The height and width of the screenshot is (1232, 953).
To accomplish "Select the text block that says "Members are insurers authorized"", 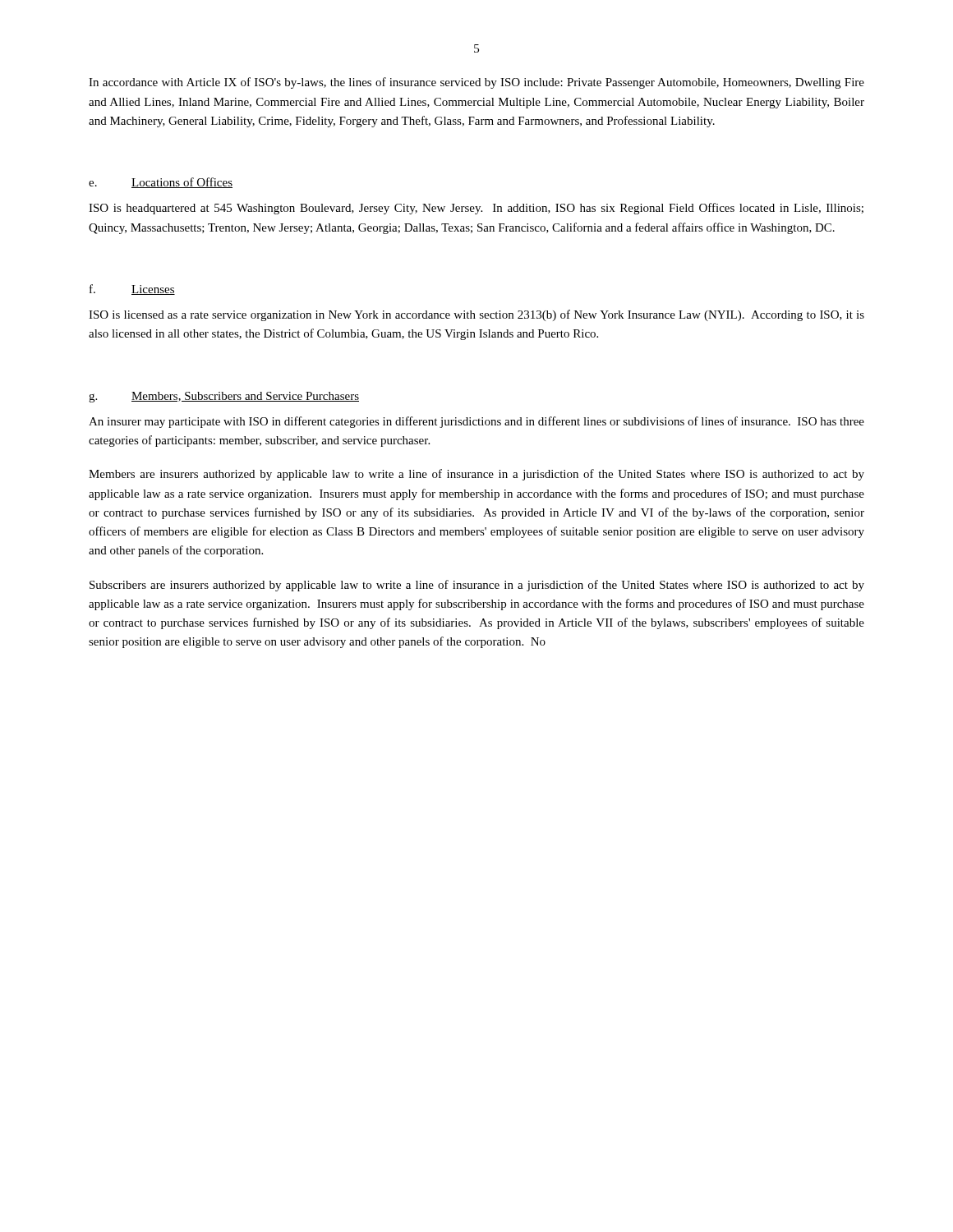I will 476,512.
